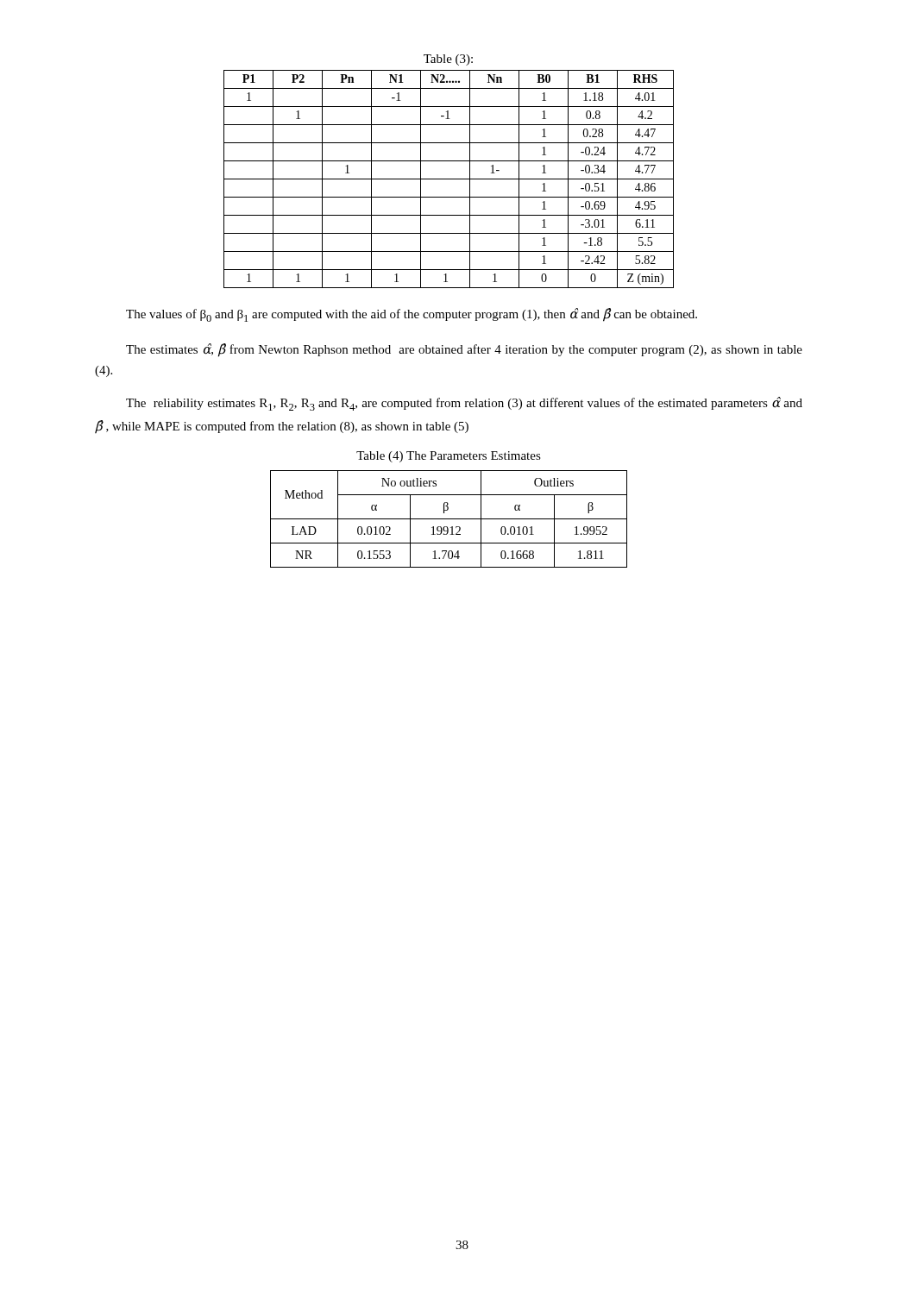Click on the text starting "Table (4) The"

449,455
